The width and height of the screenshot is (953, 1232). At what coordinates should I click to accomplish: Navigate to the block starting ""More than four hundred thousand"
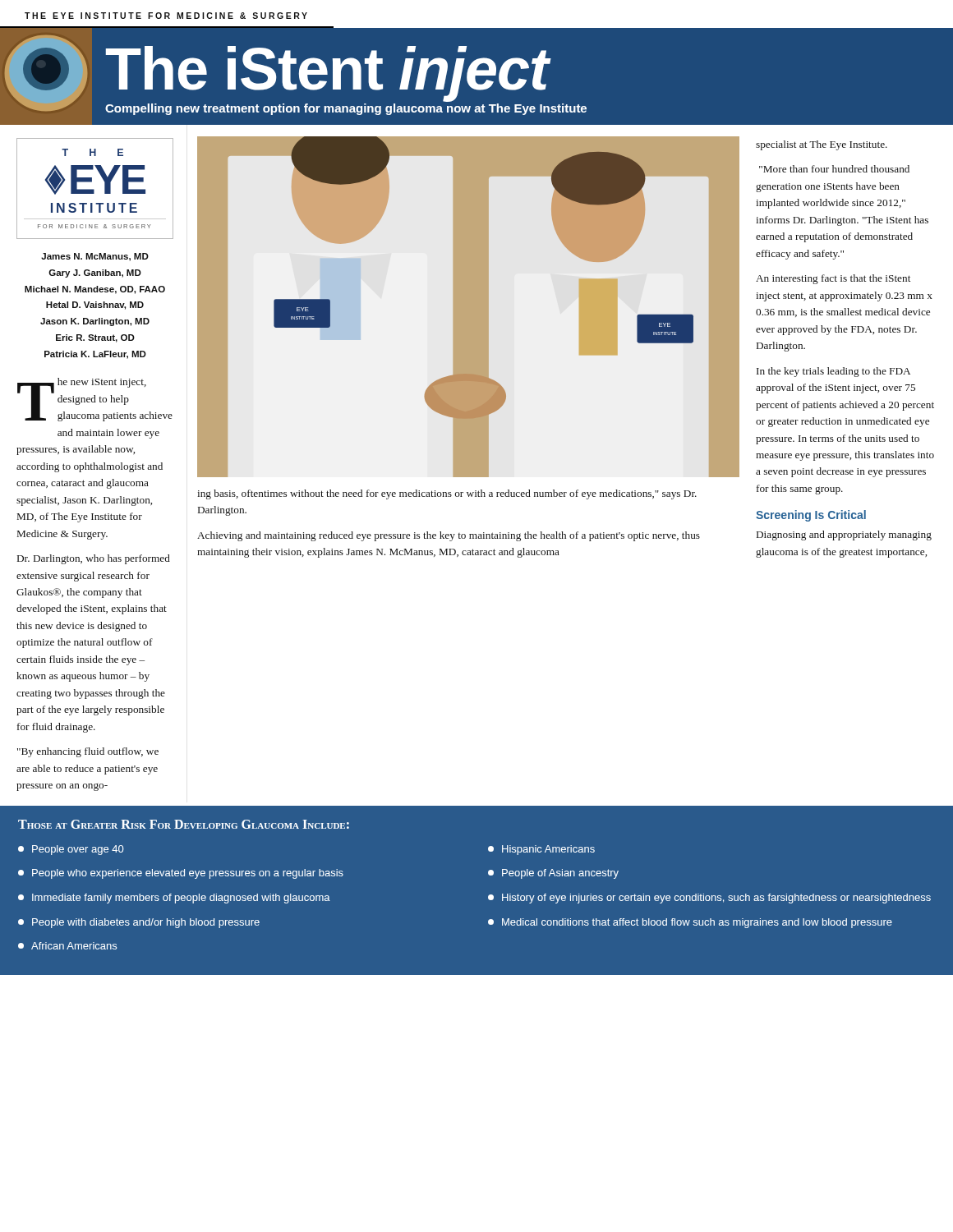(842, 211)
